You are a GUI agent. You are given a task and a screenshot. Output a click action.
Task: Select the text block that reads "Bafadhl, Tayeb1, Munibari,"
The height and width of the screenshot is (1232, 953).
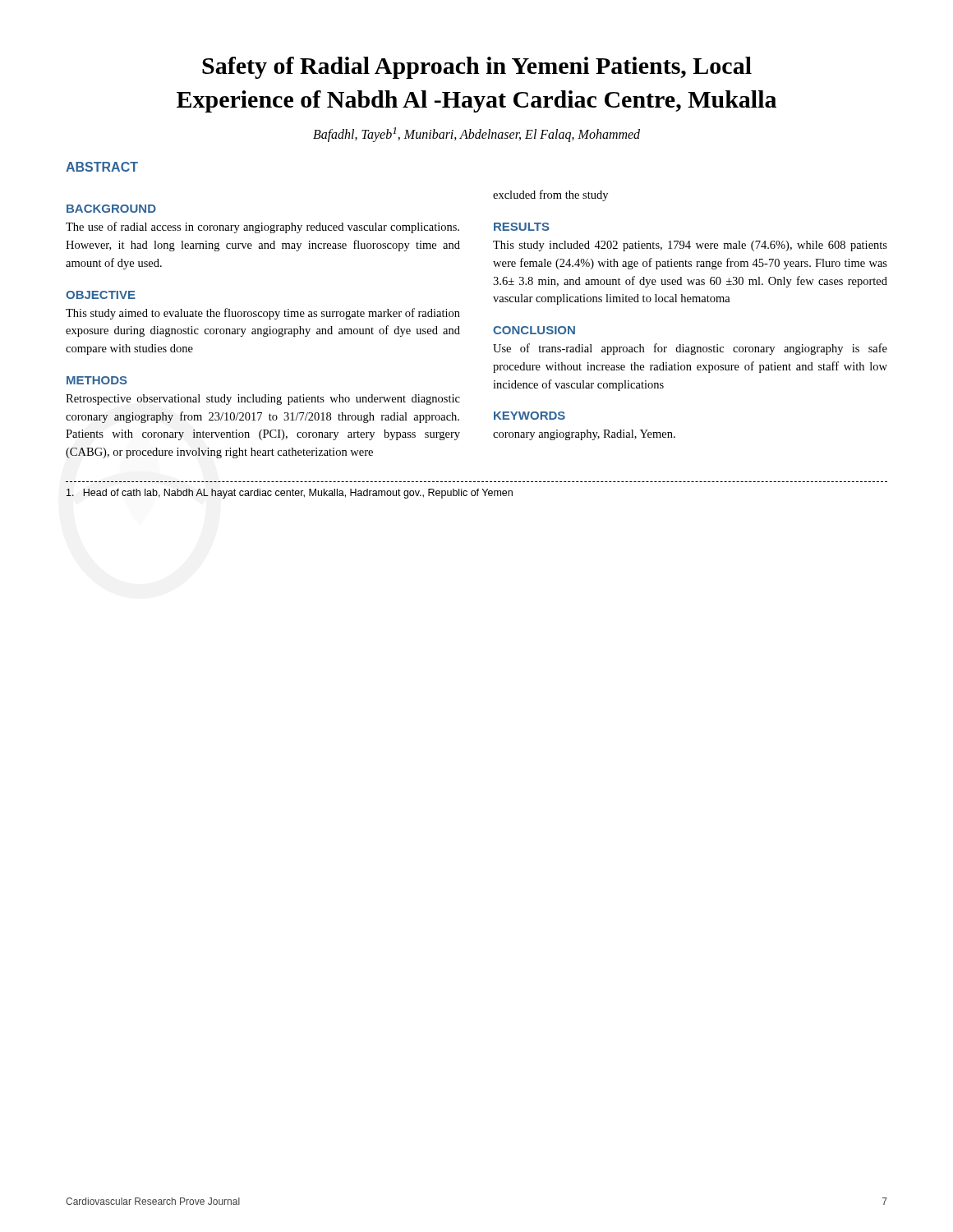point(476,133)
